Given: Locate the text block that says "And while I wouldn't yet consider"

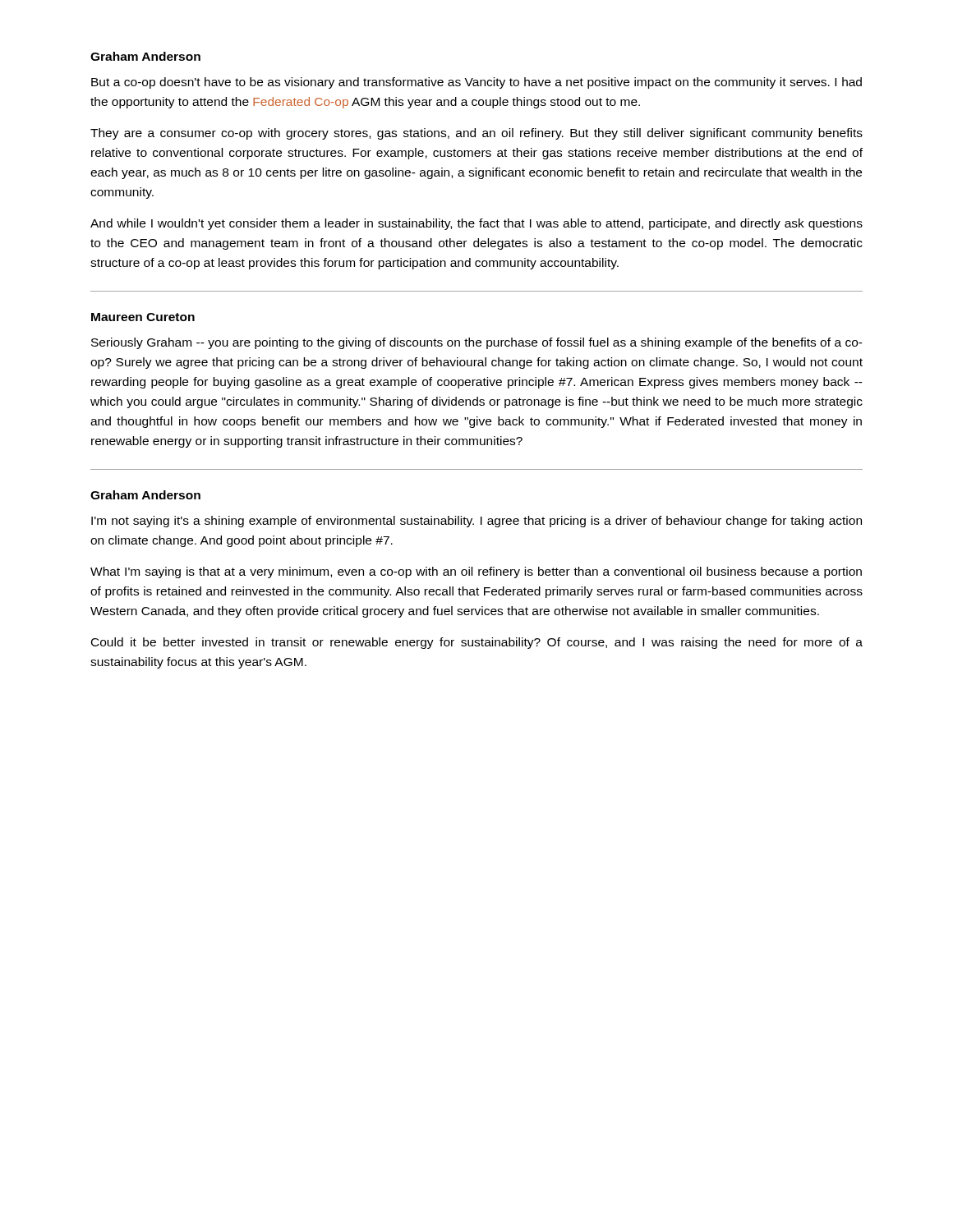Looking at the screenshot, I should coord(476,243).
